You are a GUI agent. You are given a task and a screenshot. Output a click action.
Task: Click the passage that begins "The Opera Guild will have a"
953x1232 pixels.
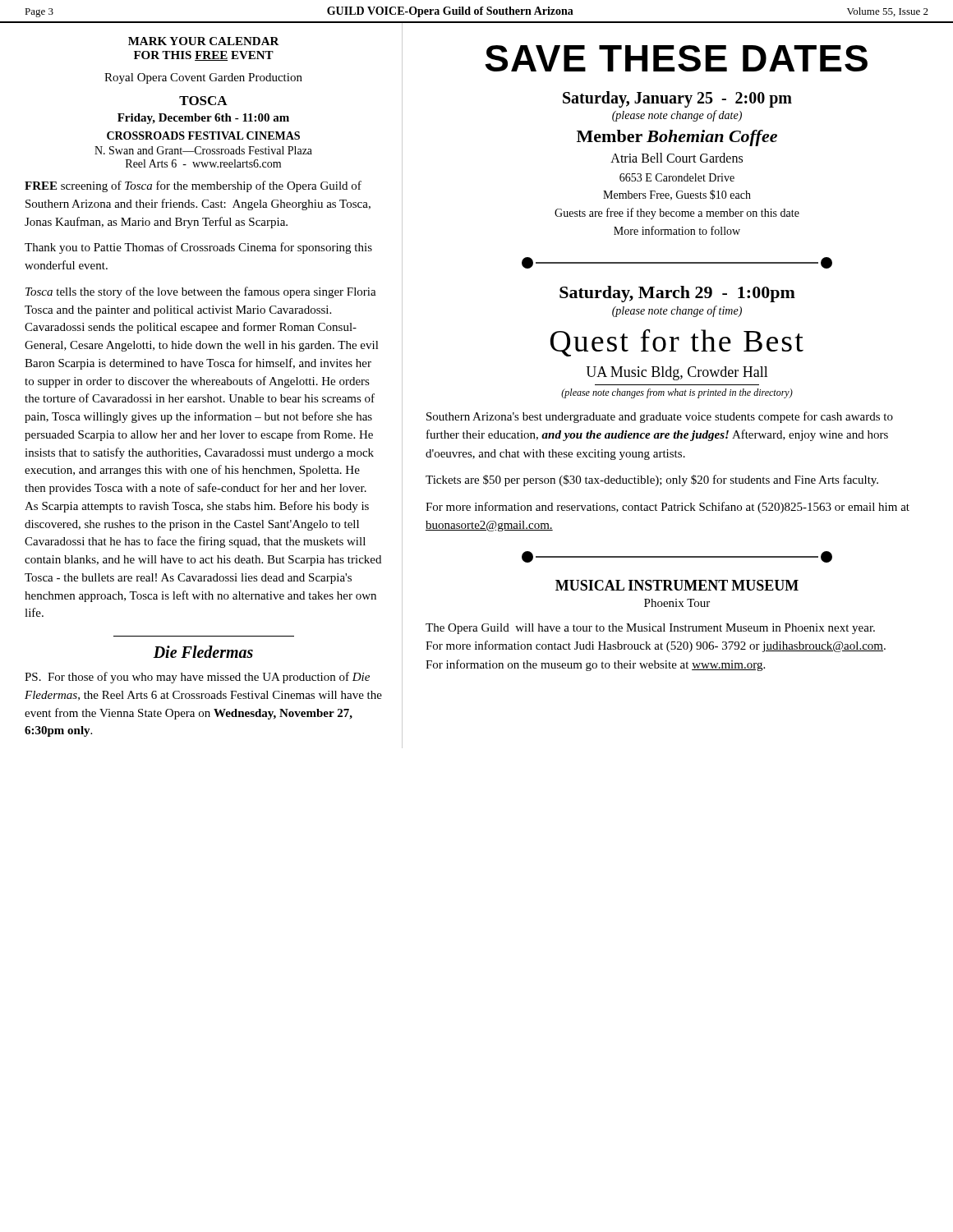pyautogui.click(x=677, y=646)
